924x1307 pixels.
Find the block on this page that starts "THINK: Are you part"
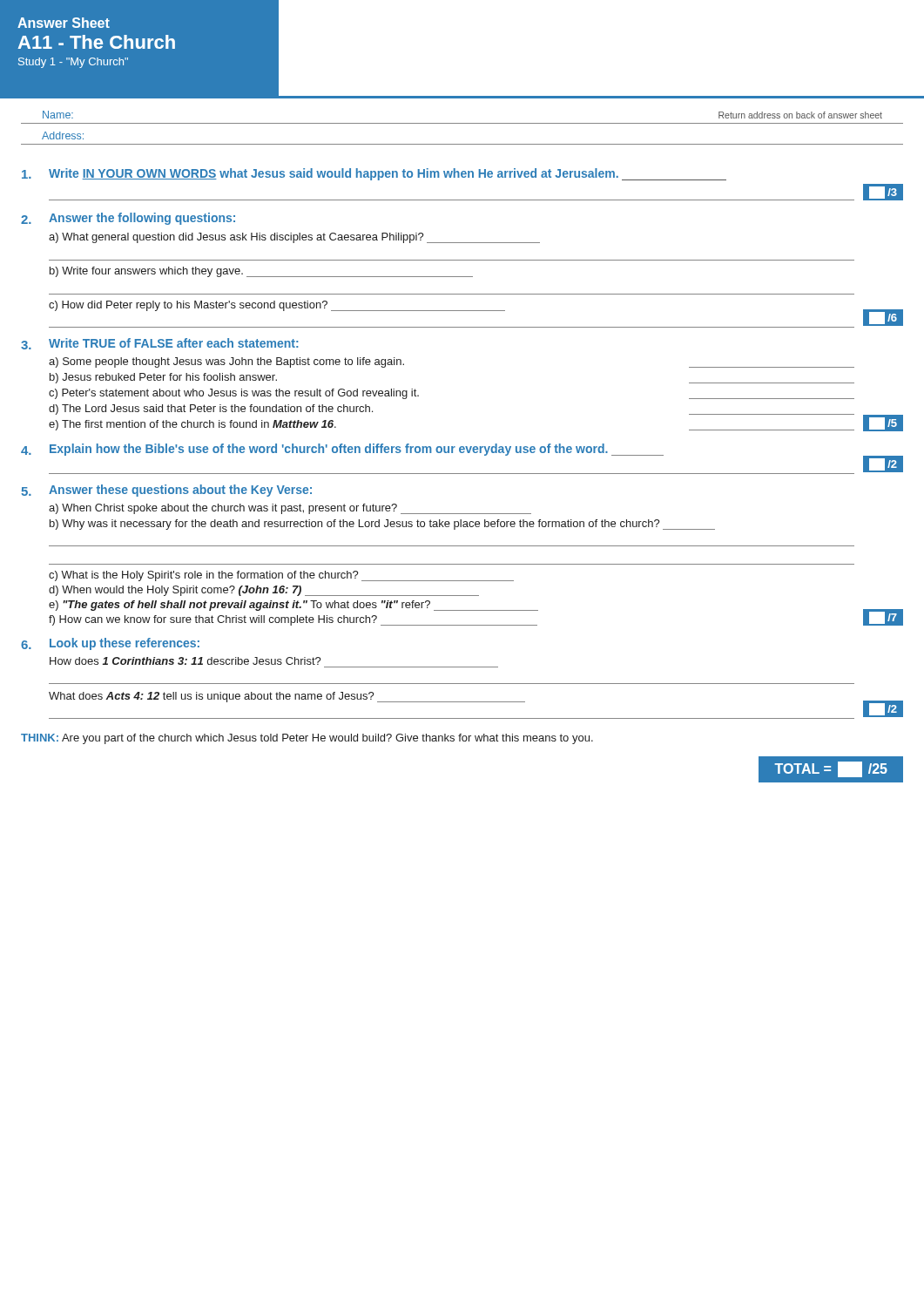[307, 738]
